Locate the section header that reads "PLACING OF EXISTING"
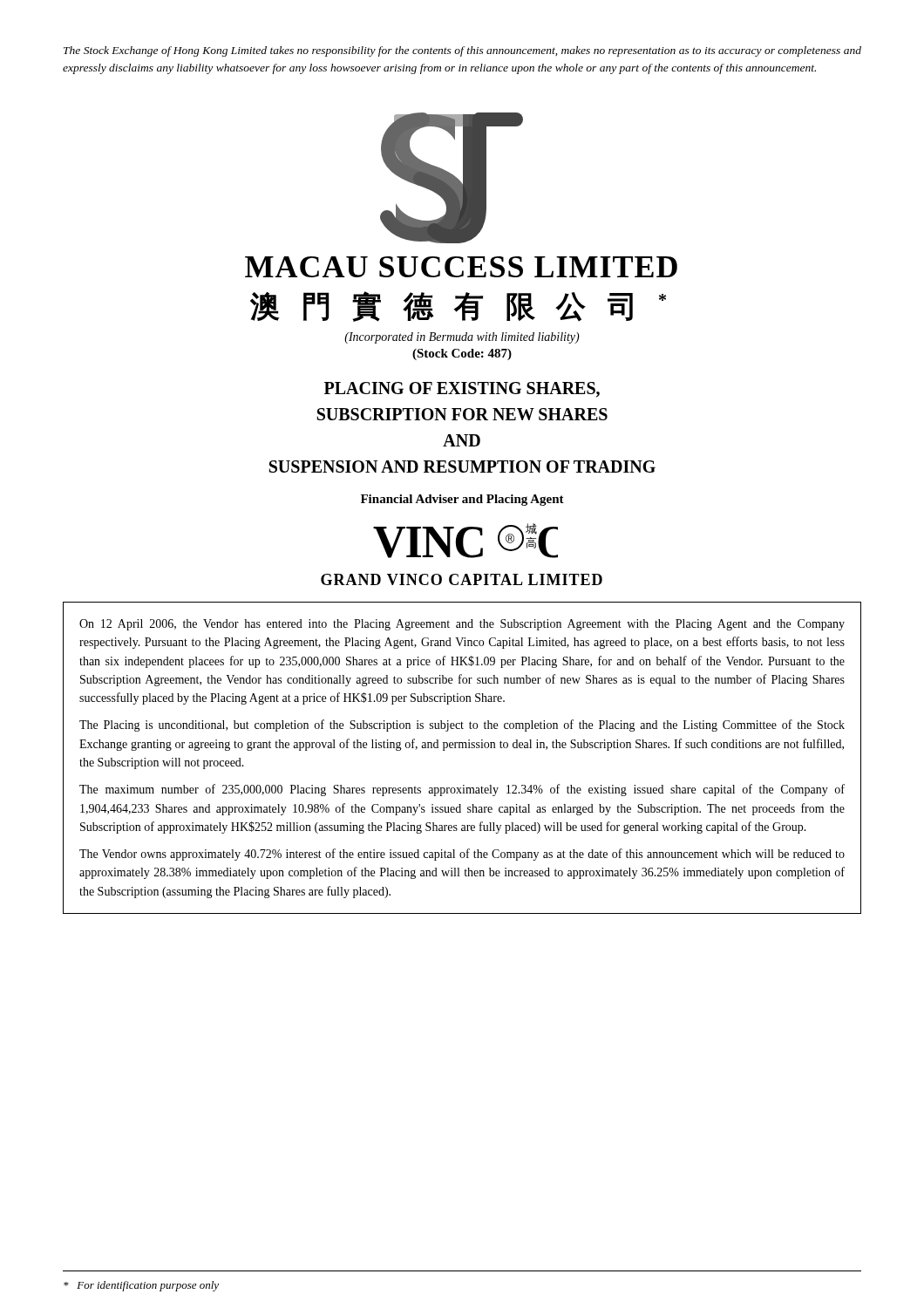Viewport: 924px width, 1308px height. [x=462, y=427]
